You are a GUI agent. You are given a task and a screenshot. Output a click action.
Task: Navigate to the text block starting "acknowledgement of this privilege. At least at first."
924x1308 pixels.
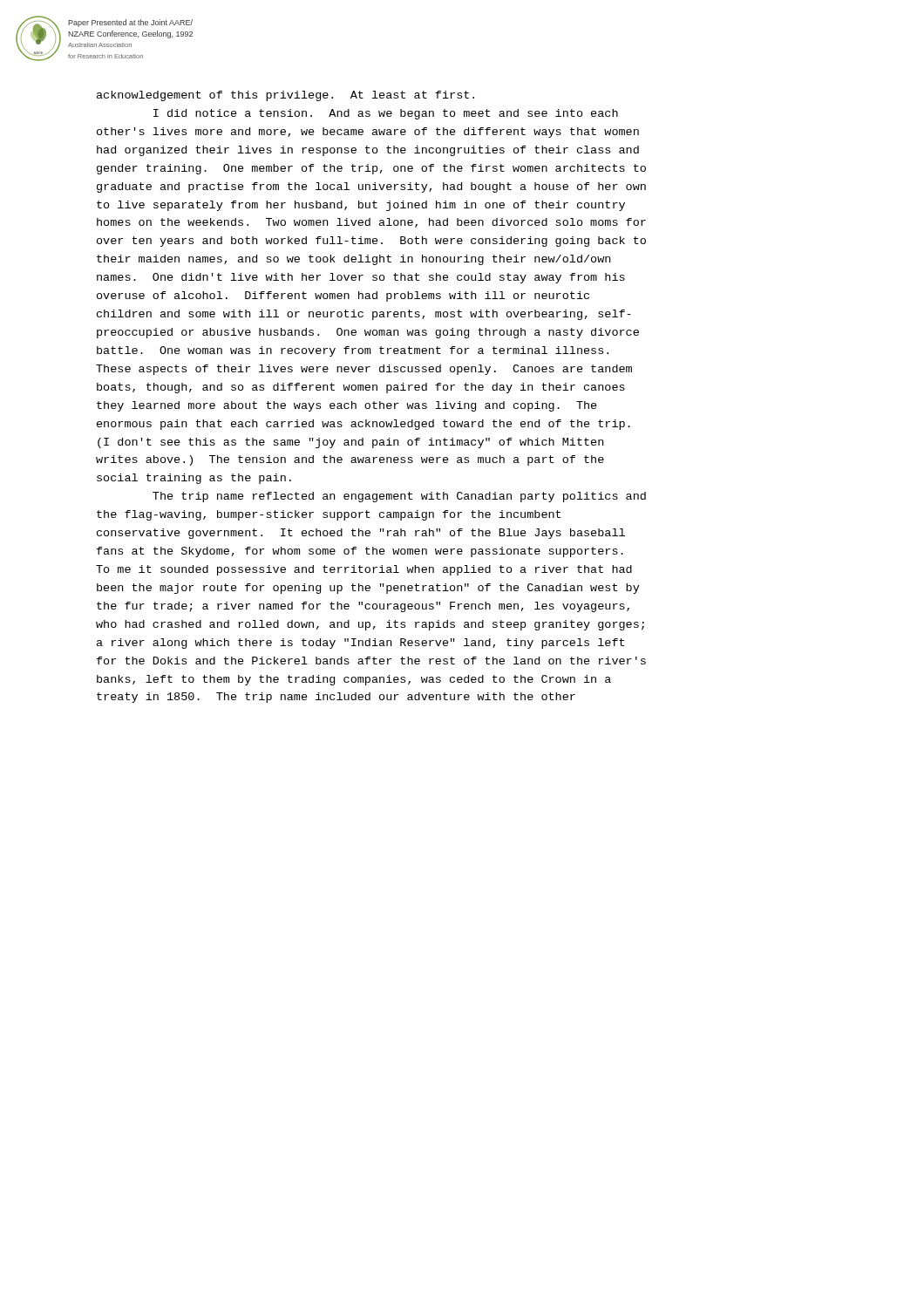[x=371, y=397]
